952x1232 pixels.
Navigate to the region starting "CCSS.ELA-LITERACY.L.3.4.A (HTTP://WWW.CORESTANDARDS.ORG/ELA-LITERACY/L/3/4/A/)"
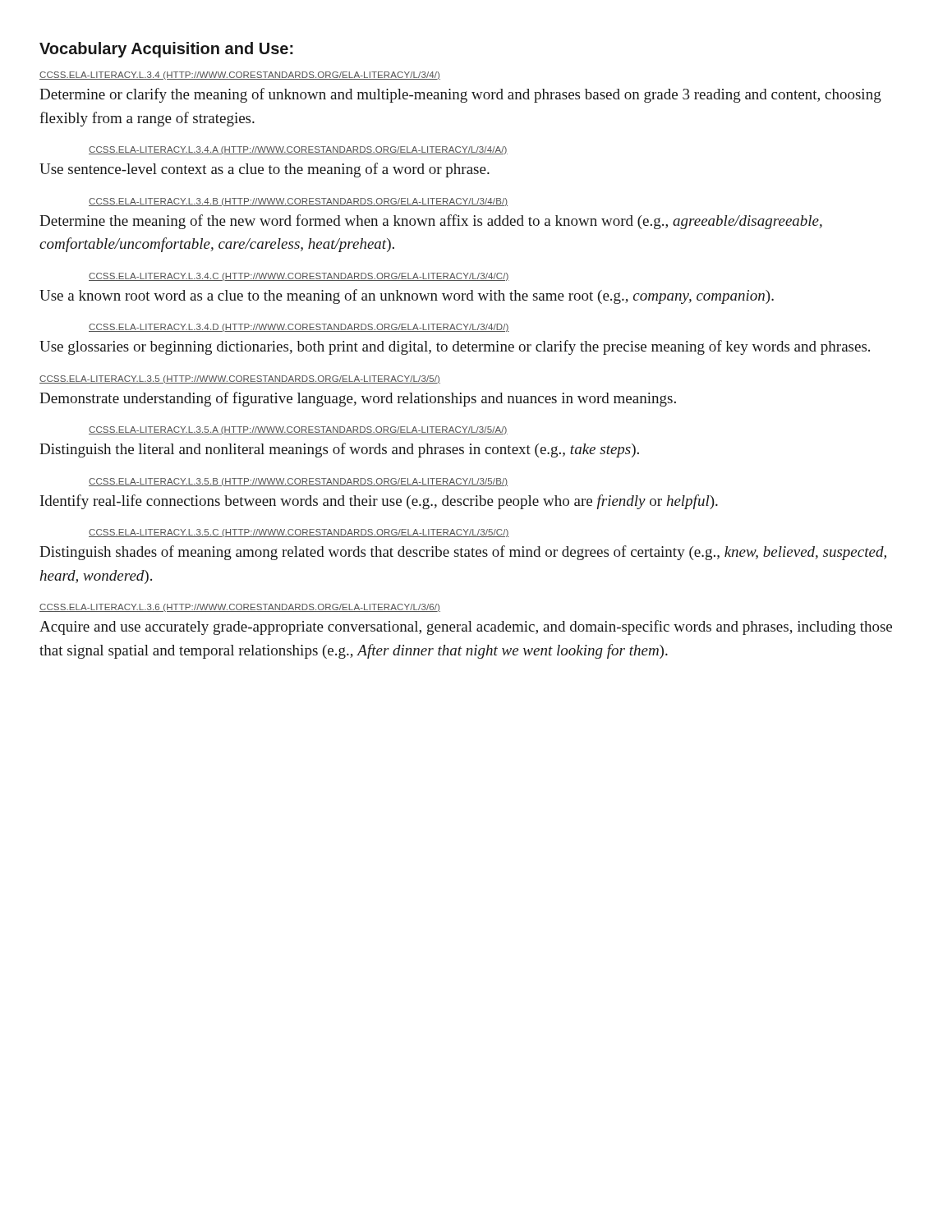click(491, 149)
